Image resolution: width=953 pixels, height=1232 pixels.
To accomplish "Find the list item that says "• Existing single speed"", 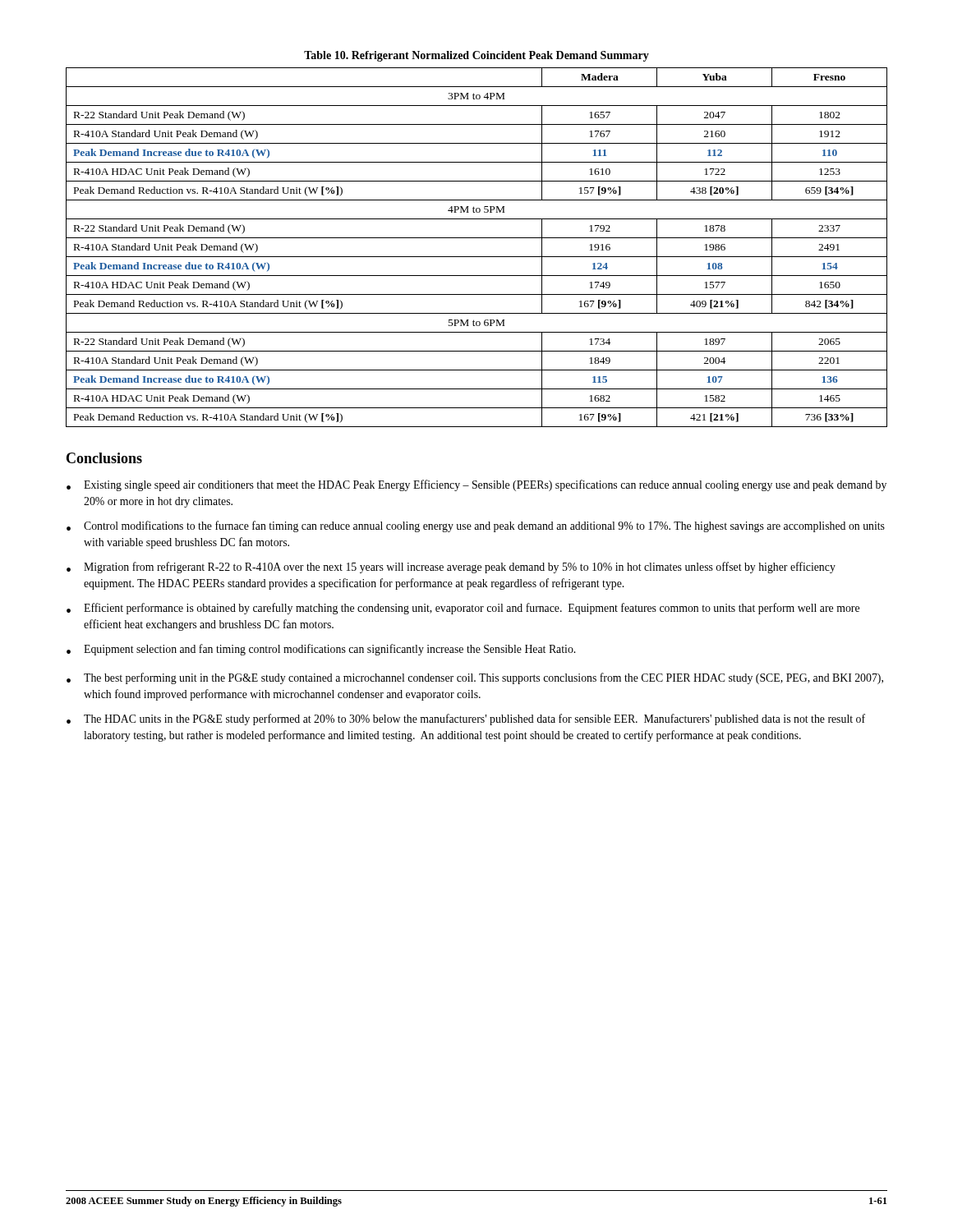I will (476, 494).
